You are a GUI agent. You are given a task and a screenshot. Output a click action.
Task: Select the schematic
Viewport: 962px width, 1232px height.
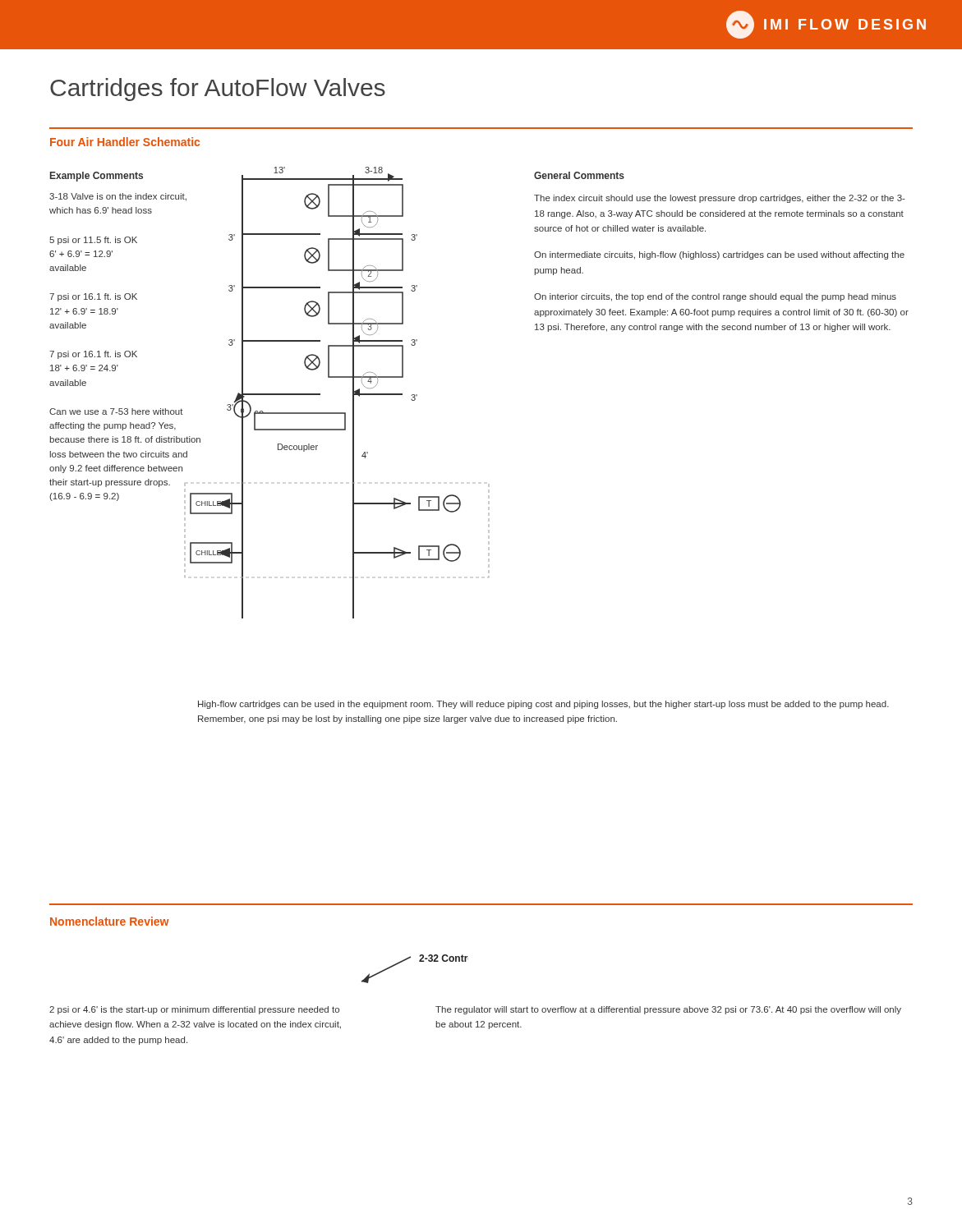(345, 423)
